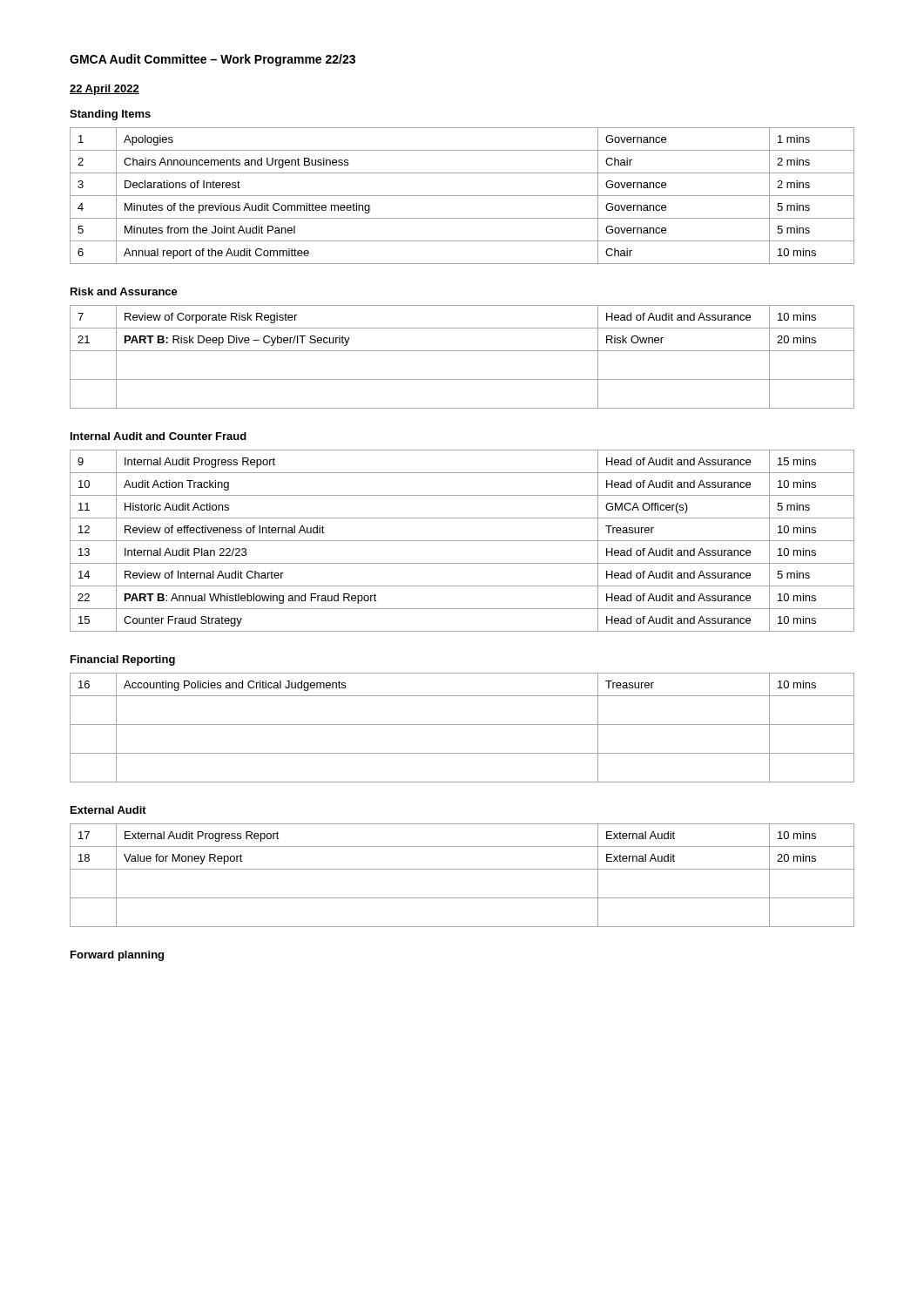
Task: Locate the text "External Audit"
Action: 108,810
